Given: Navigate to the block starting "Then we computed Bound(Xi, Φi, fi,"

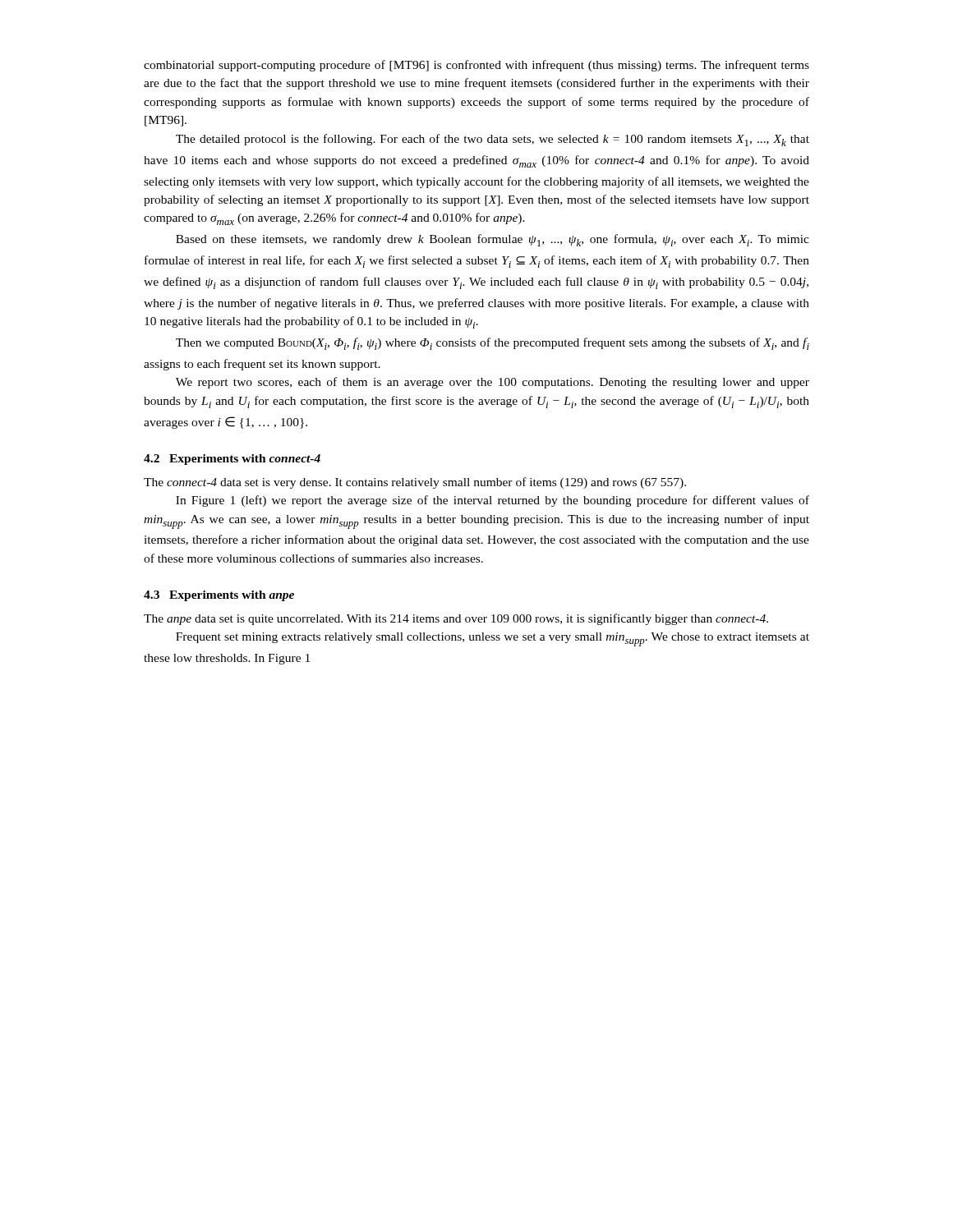Looking at the screenshot, I should click(476, 353).
